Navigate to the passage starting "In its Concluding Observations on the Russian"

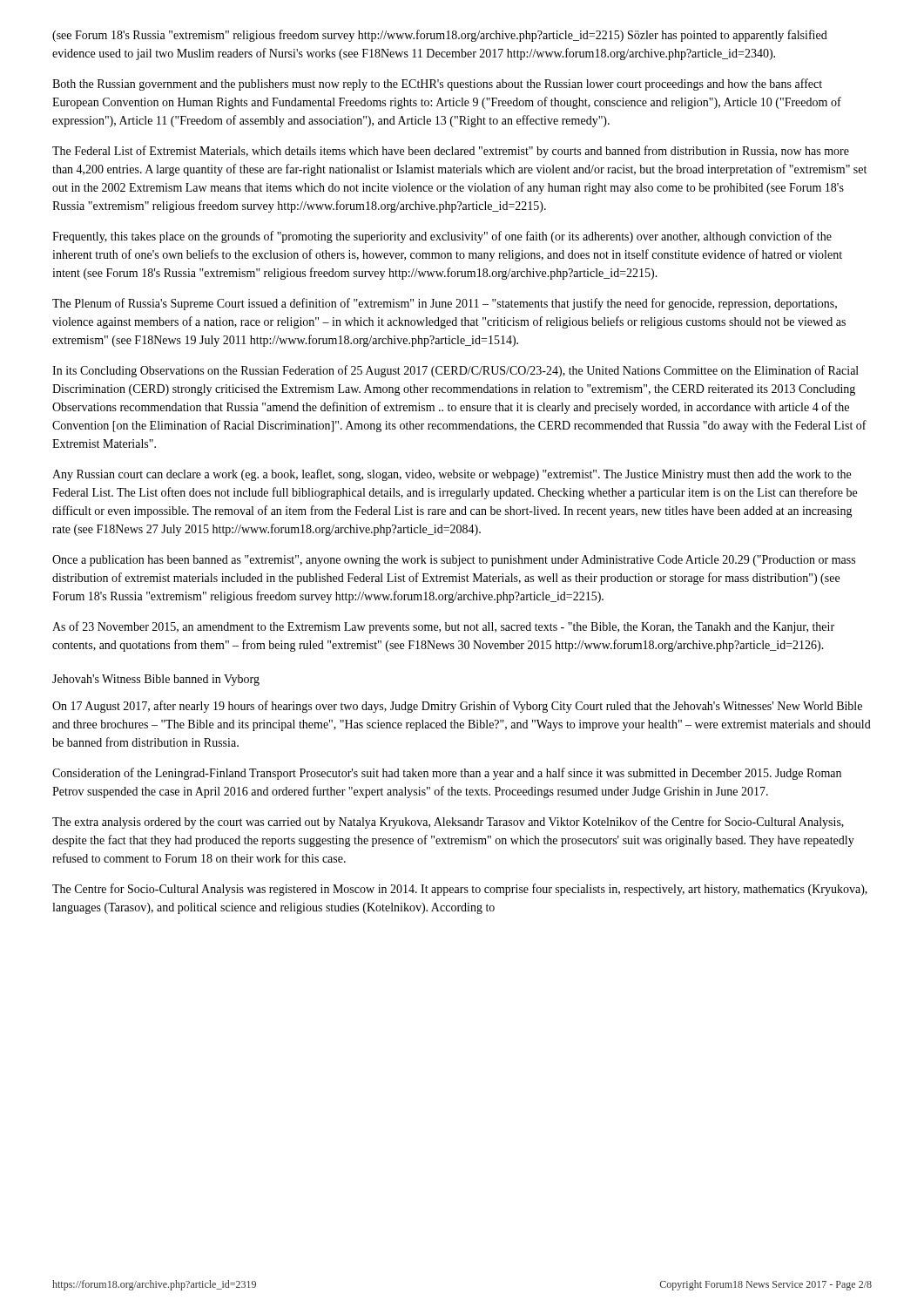pyautogui.click(x=459, y=407)
